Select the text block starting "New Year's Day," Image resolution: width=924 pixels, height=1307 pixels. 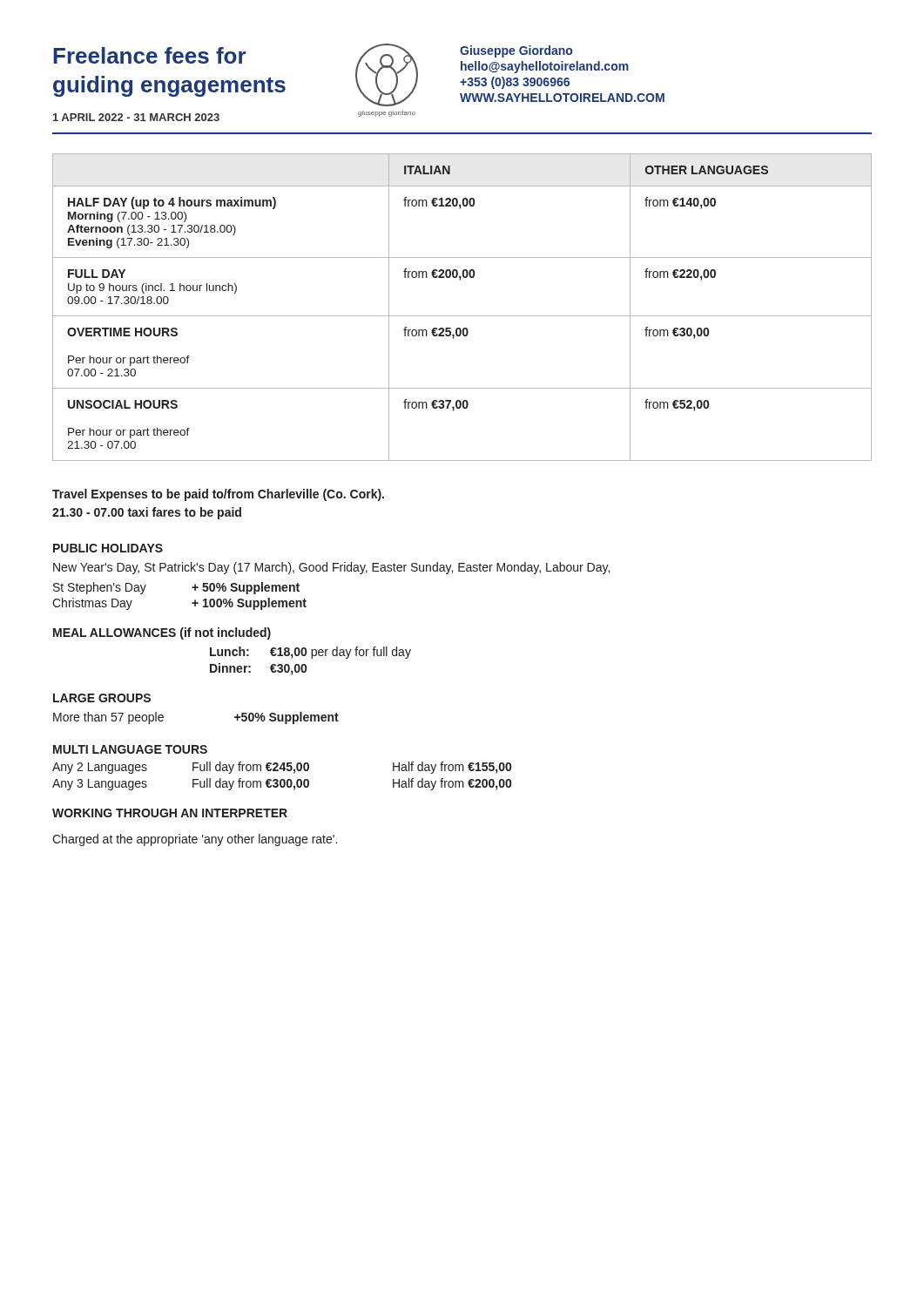pyautogui.click(x=331, y=568)
